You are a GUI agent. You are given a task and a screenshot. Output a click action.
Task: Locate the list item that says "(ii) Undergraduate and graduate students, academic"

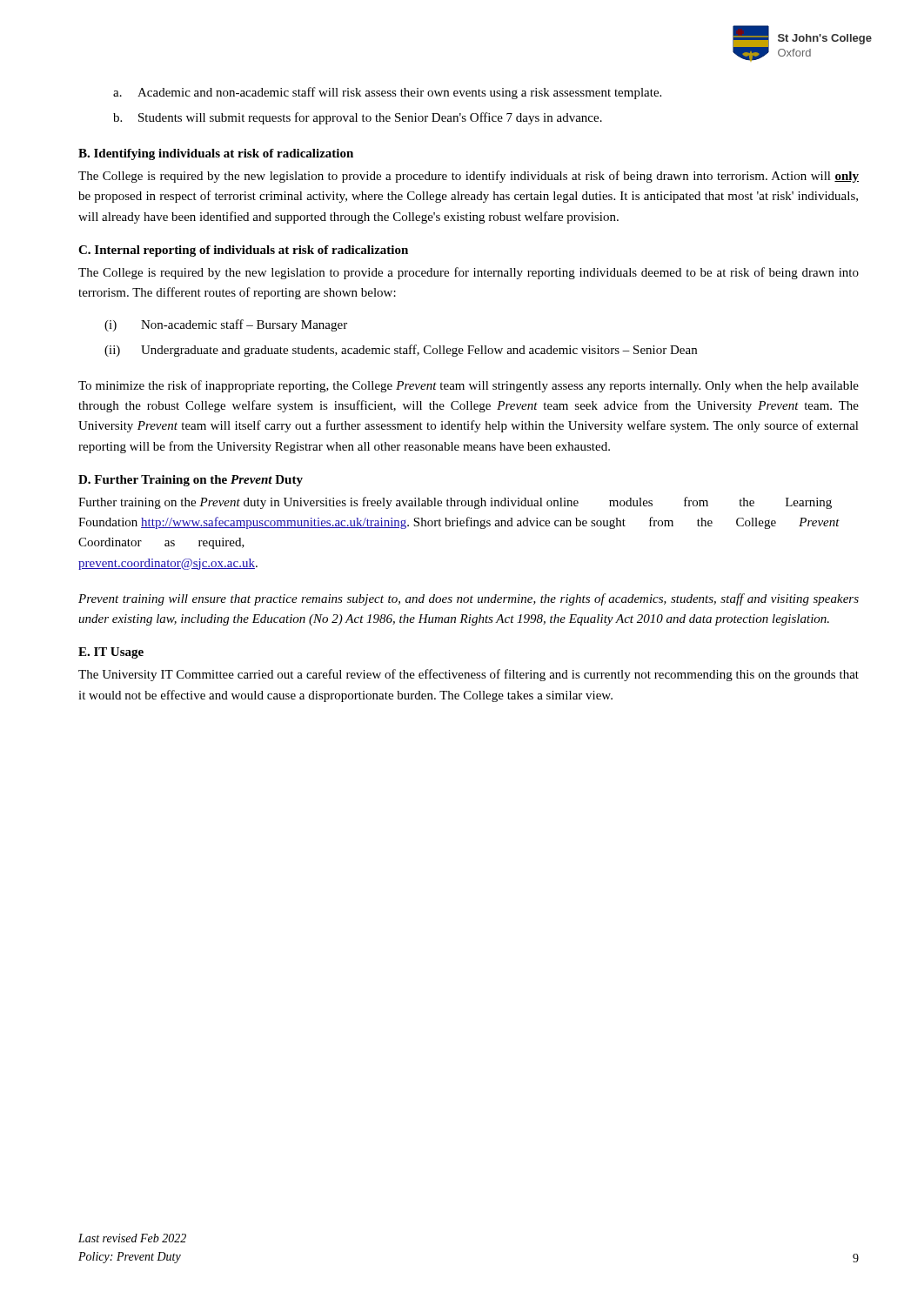pyautogui.click(x=482, y=350)
